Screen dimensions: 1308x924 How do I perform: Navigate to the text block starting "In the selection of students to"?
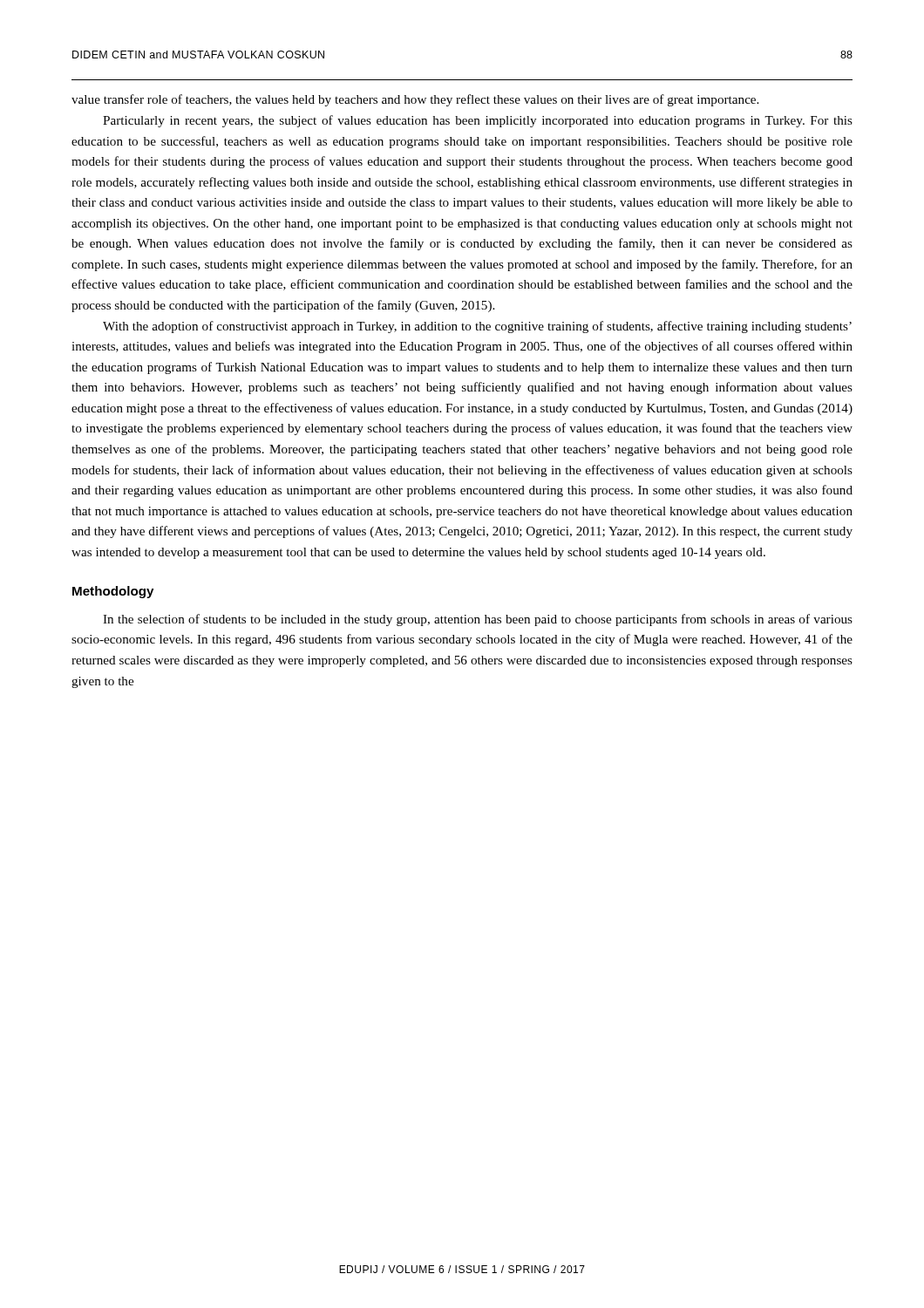(462, 650)
